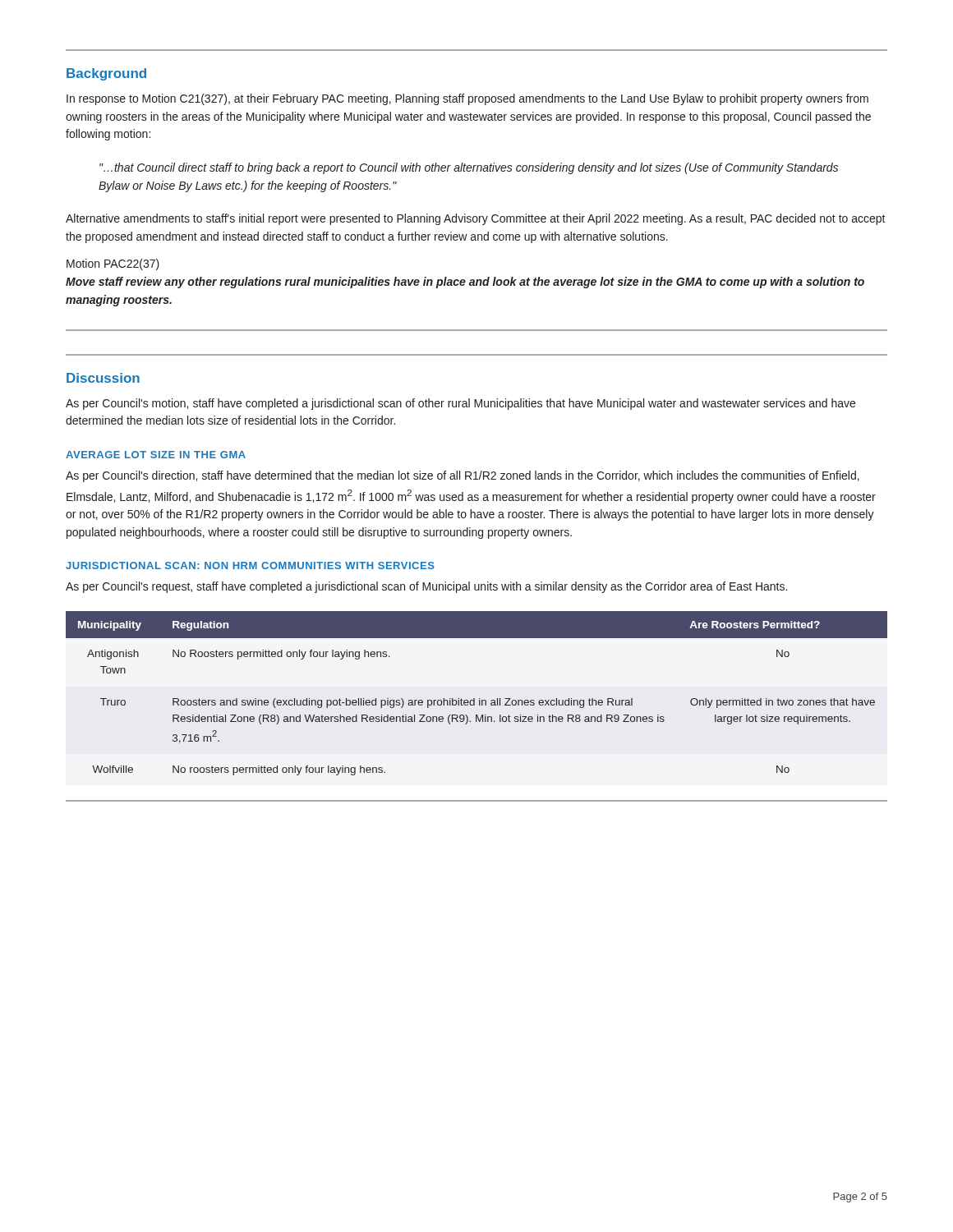Click where it says "JURISDICTIONAL SCAN: NON HRM COMMUNITIES WITH SERVICES"
Screen dimensions: 1232x953
coord(250,566)
